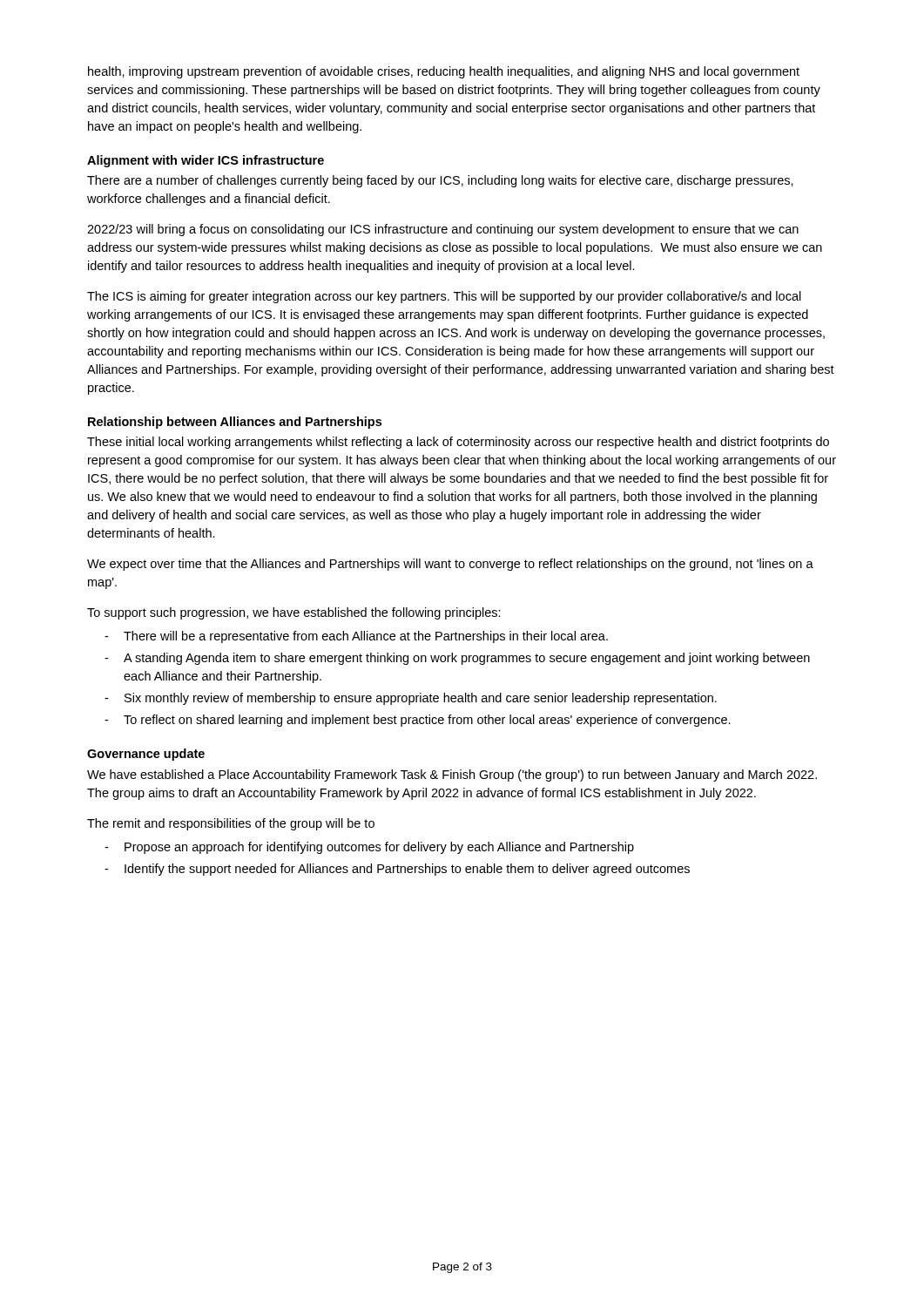Click on the region starting "To support such progression, we have established the"
This screenshot has width=924, height=1307.
pyautogui.click(x=294, y=613)
